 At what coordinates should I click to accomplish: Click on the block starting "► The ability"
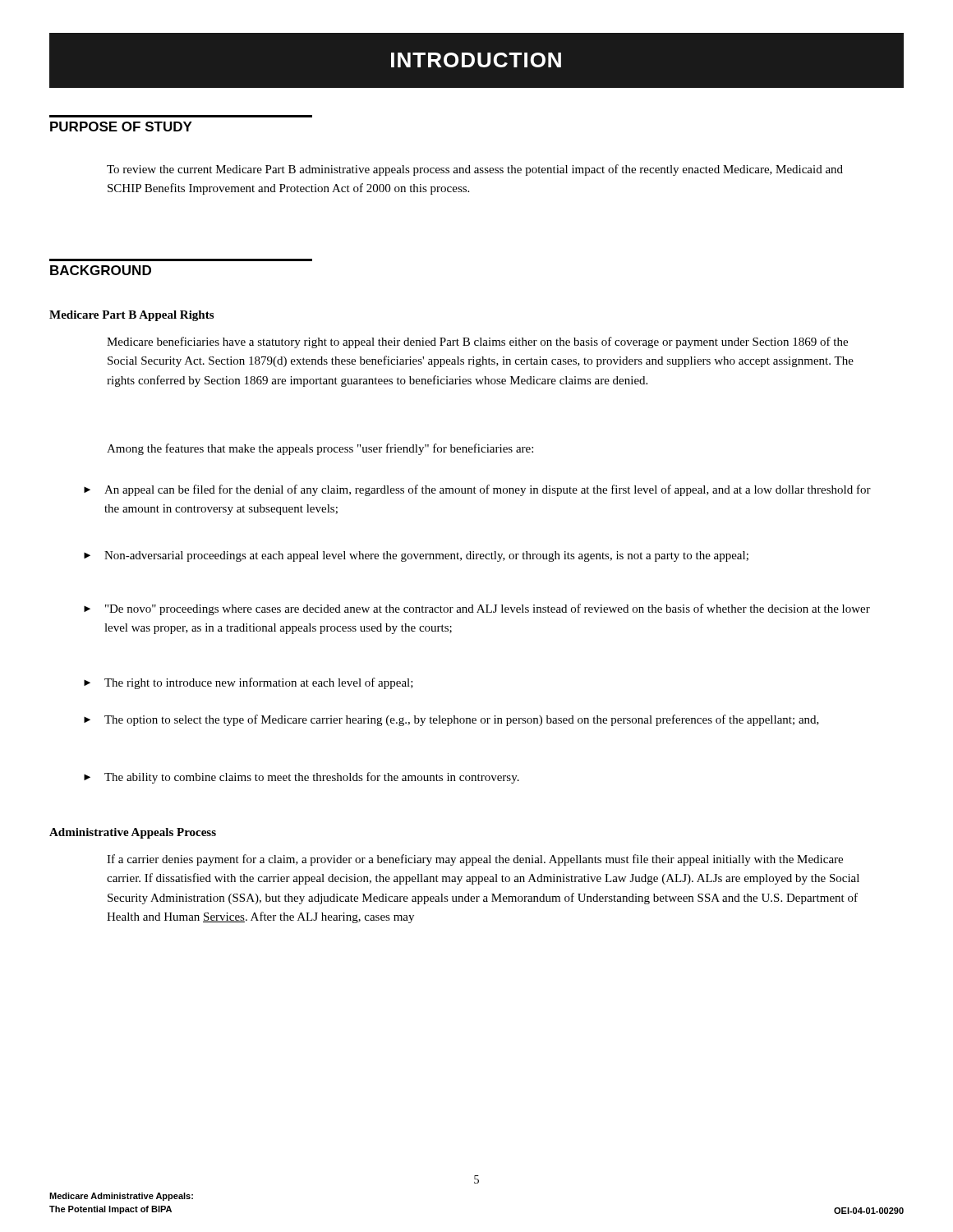pos(481,777)
